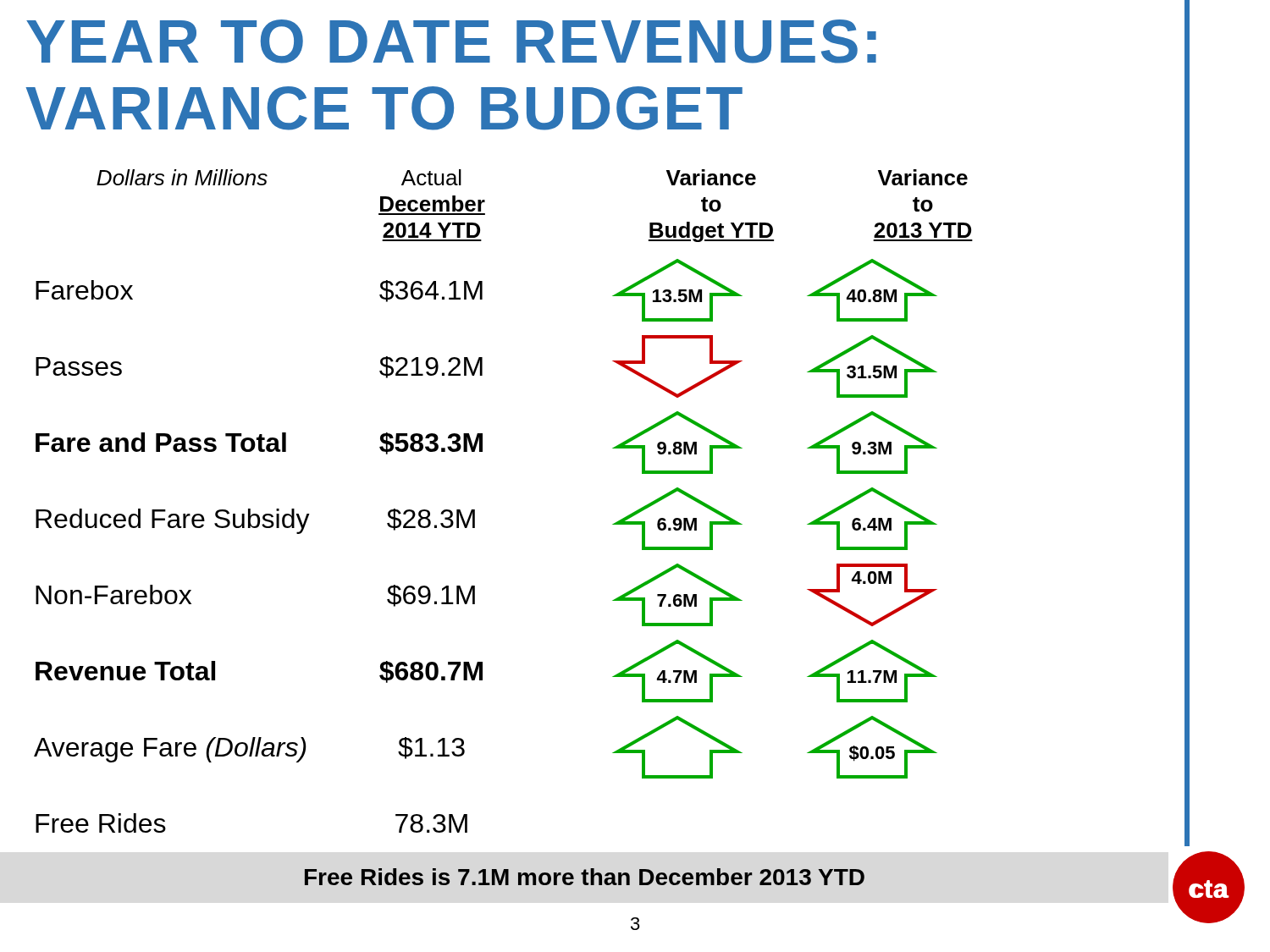Locate the logo
This screenshot has width=1270, height=952.
tap(1209, 889)
